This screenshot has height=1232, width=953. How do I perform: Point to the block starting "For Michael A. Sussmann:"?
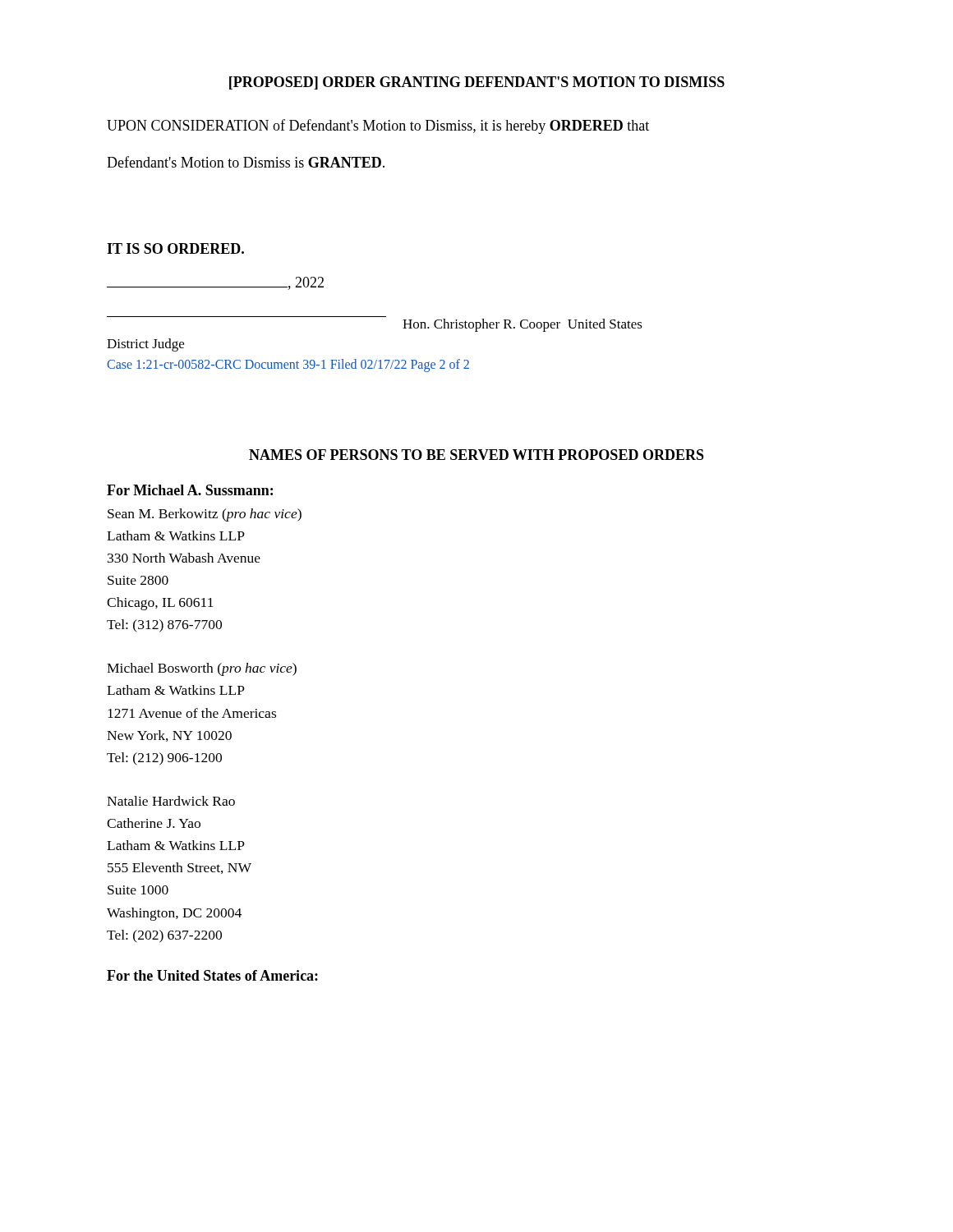(190, 490)
